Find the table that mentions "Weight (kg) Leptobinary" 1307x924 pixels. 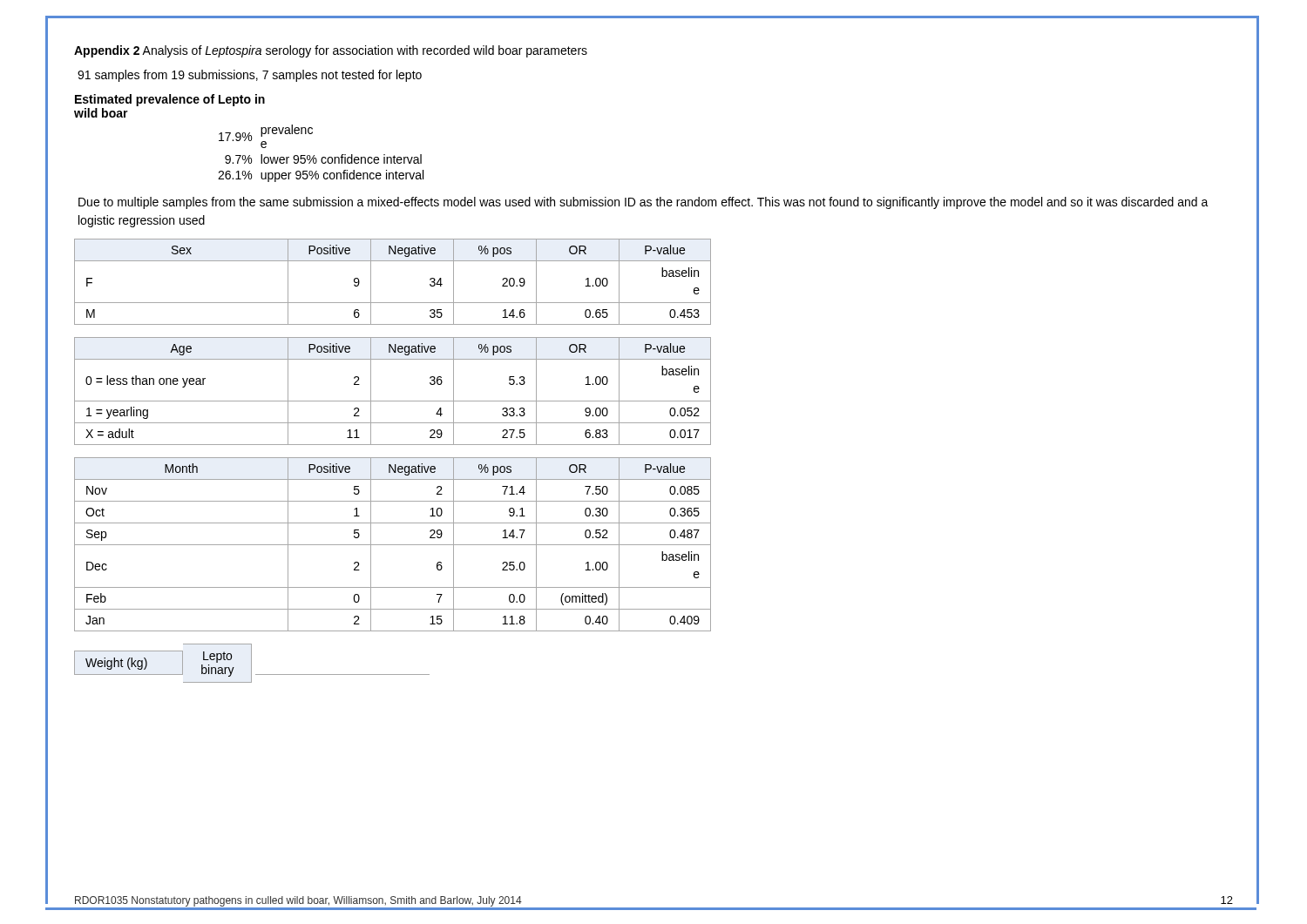[649, 663]
